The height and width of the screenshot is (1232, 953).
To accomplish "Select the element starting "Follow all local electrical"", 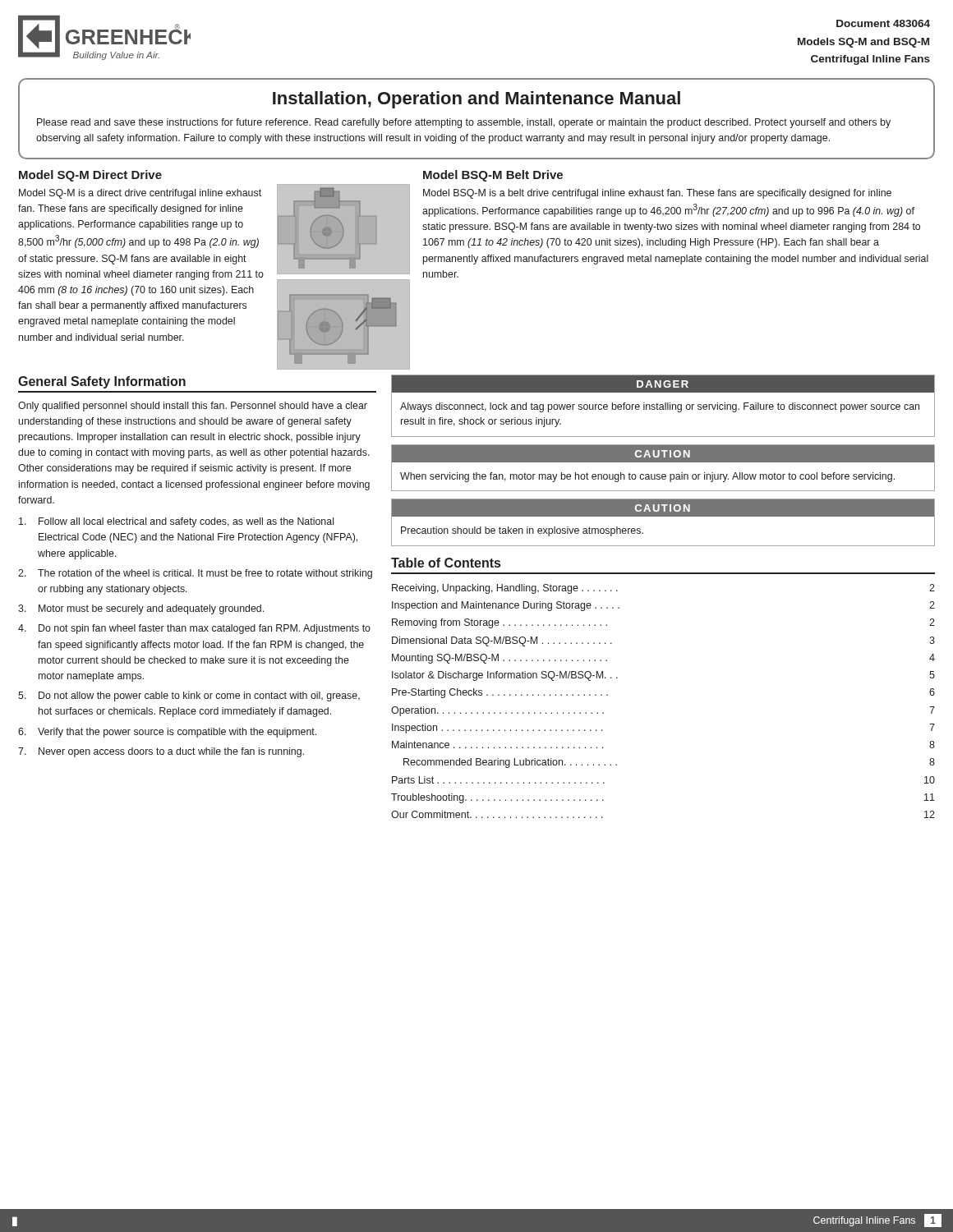I will tap(197, 538).
